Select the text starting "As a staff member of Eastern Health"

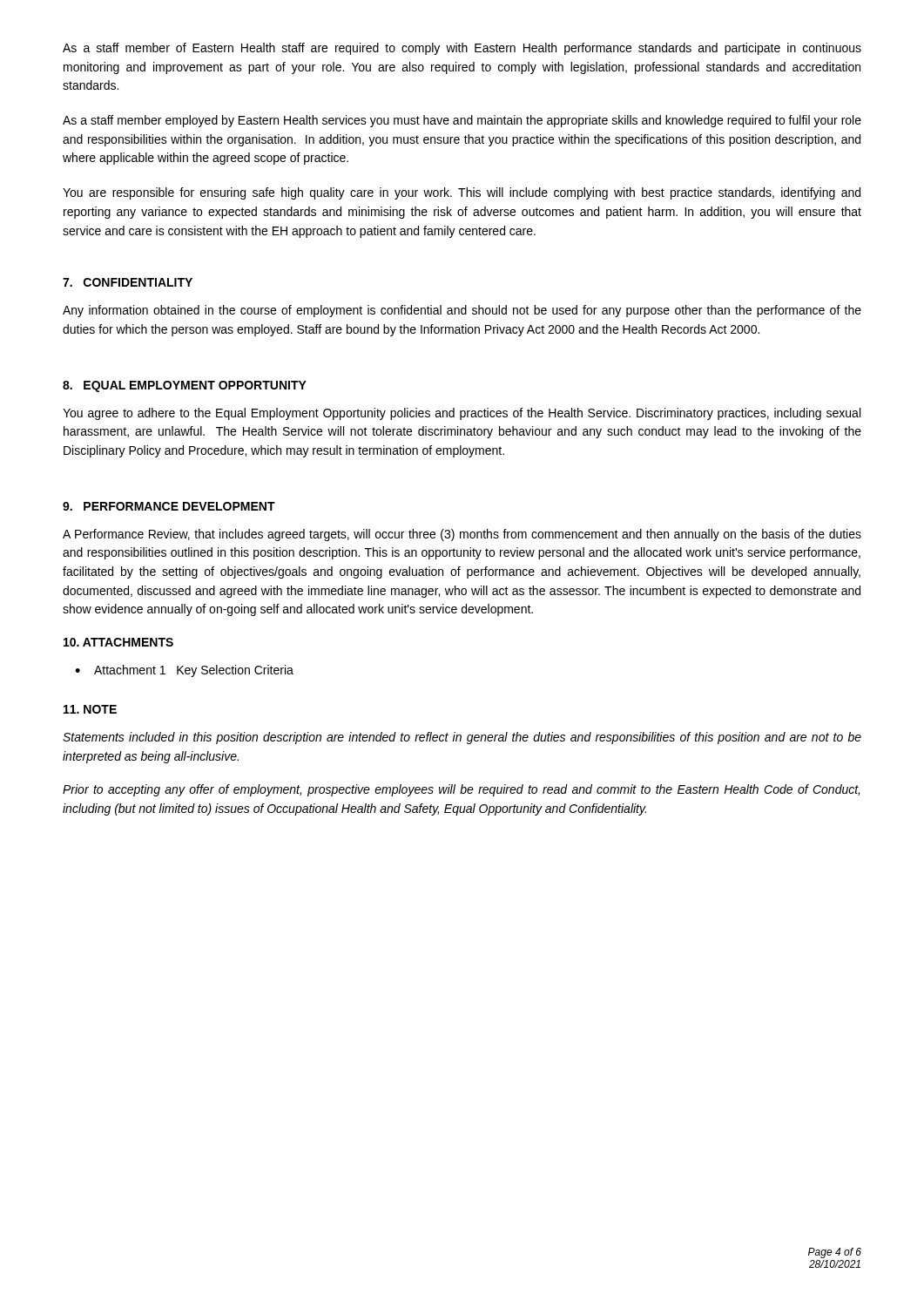pyautogui.click(x=462, y=67)
